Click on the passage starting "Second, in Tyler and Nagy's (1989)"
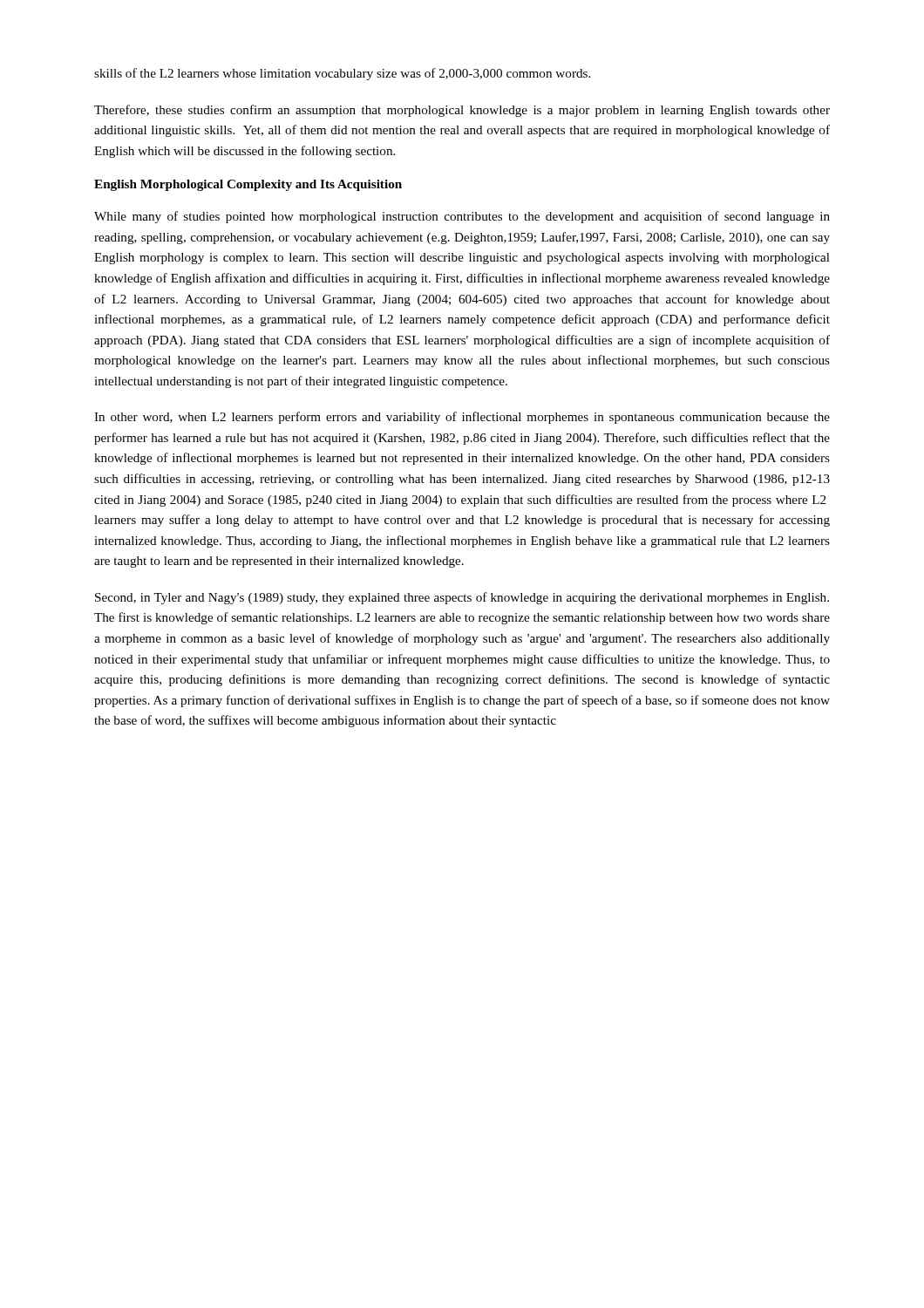 [462, 658]
